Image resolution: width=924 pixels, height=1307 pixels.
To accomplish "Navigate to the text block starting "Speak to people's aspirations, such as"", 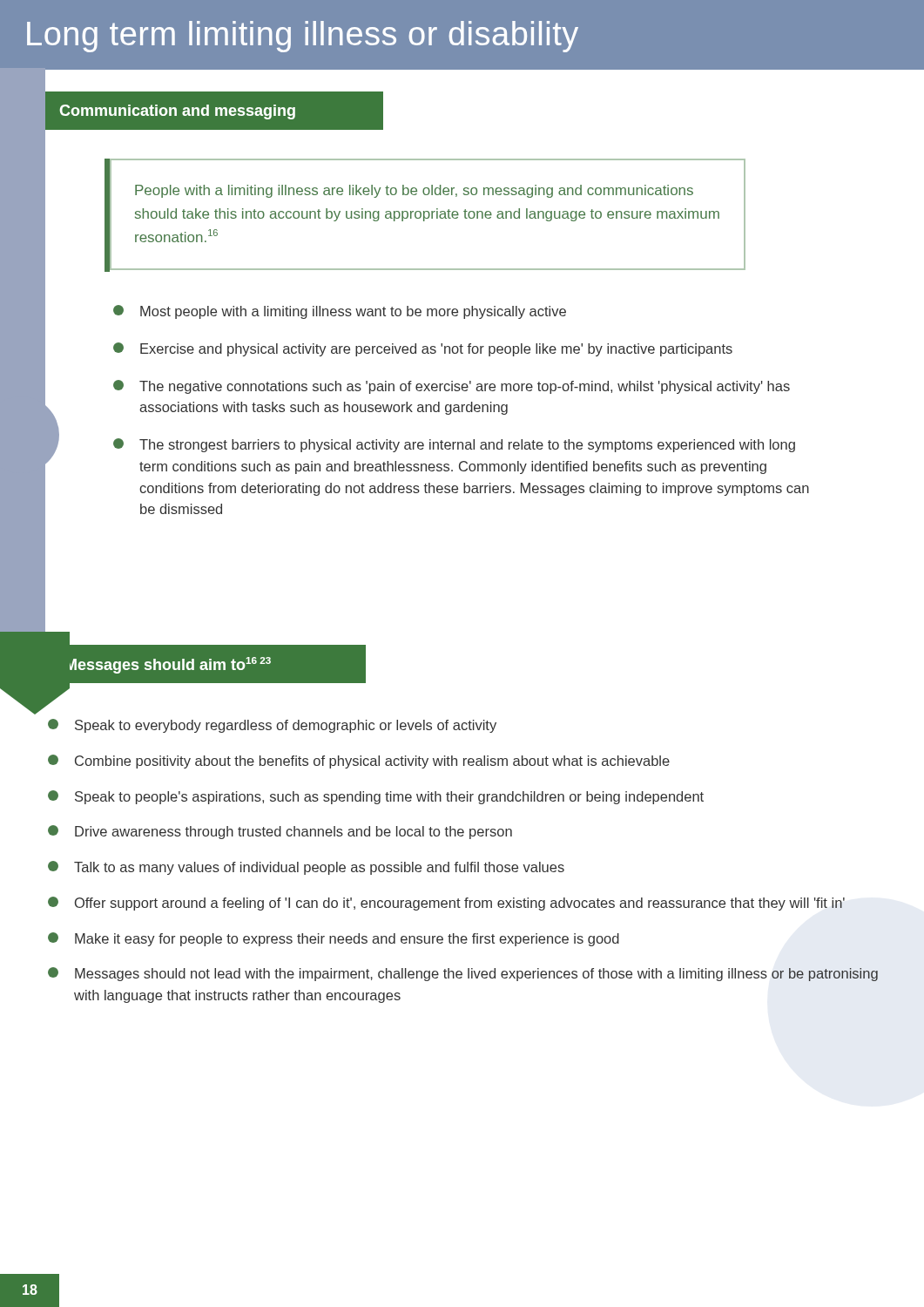I will pos(376,796).
